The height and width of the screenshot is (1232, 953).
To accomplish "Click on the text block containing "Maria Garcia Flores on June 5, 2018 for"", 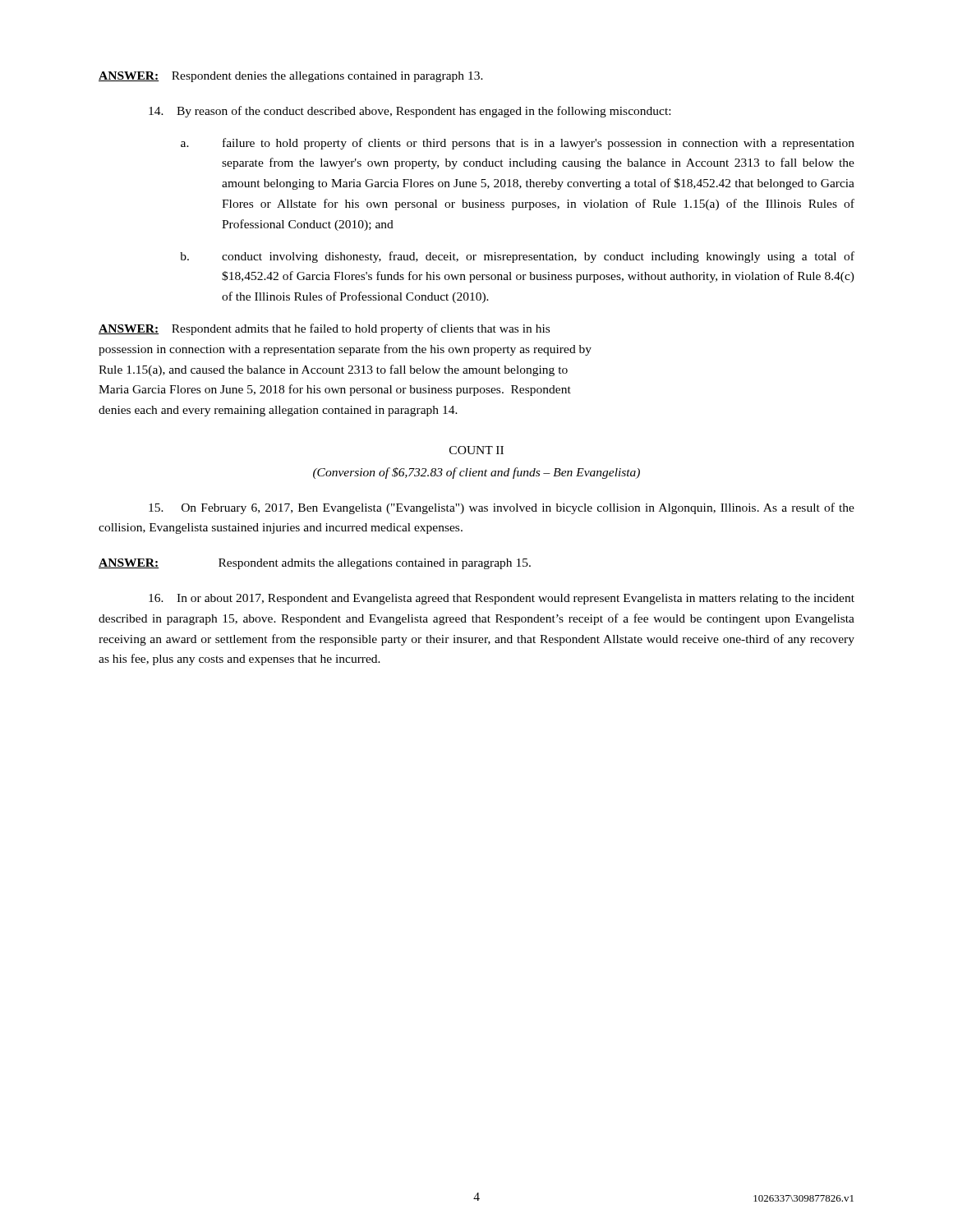I will coord(335,389).
